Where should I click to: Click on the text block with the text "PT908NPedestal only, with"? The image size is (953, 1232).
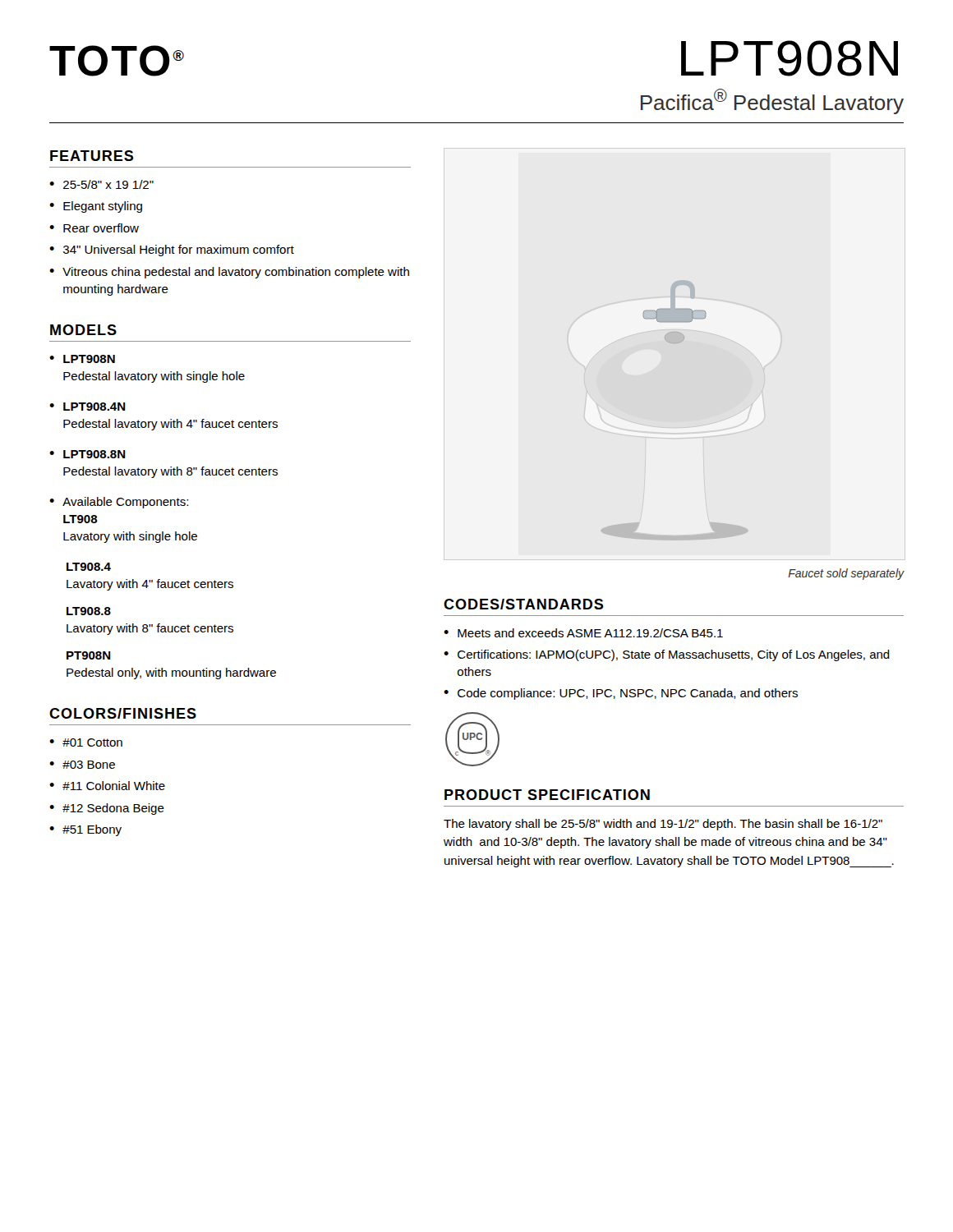(238, 663)
